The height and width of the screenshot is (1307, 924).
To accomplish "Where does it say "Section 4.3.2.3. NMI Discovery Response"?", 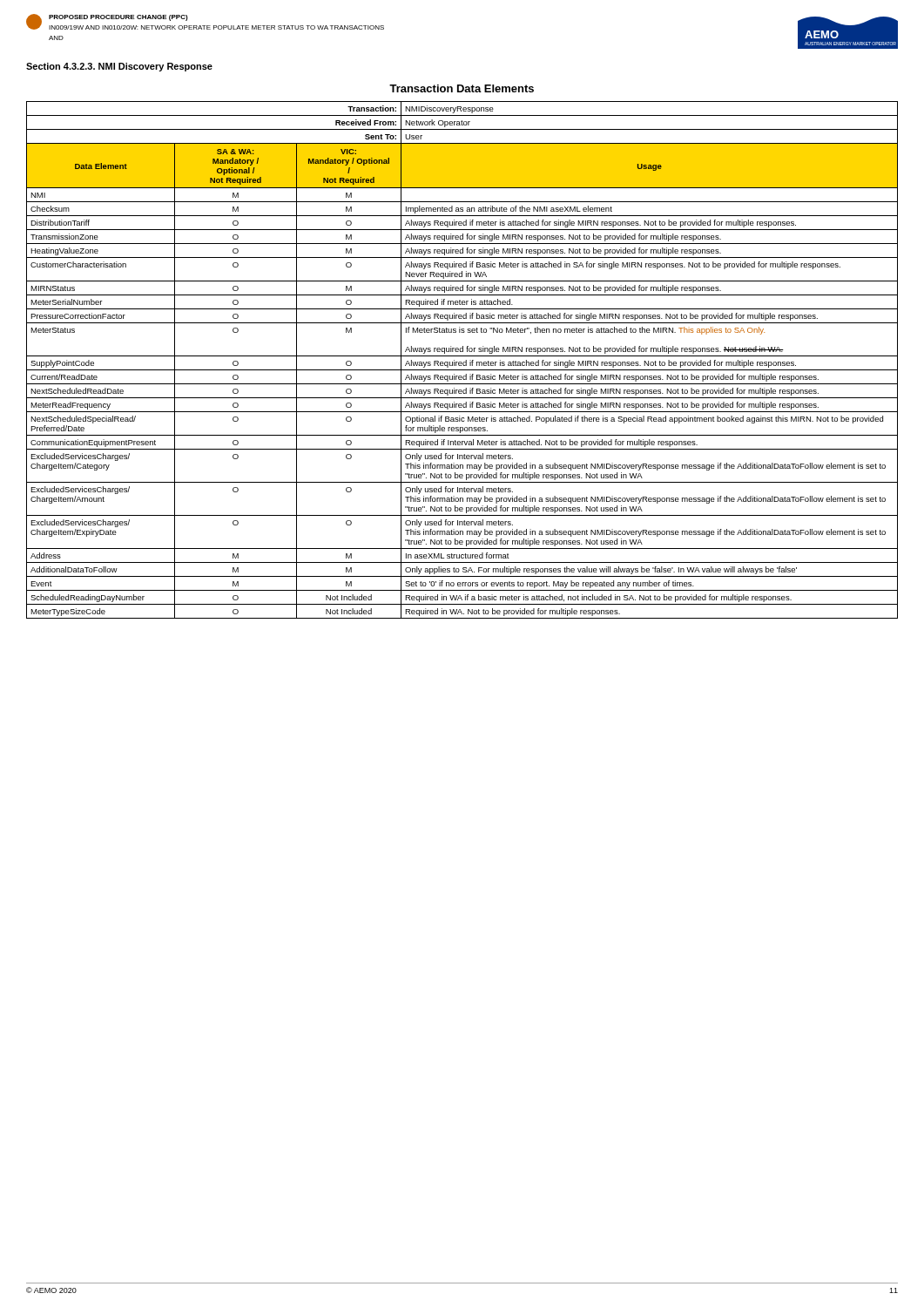I will 119,66.
